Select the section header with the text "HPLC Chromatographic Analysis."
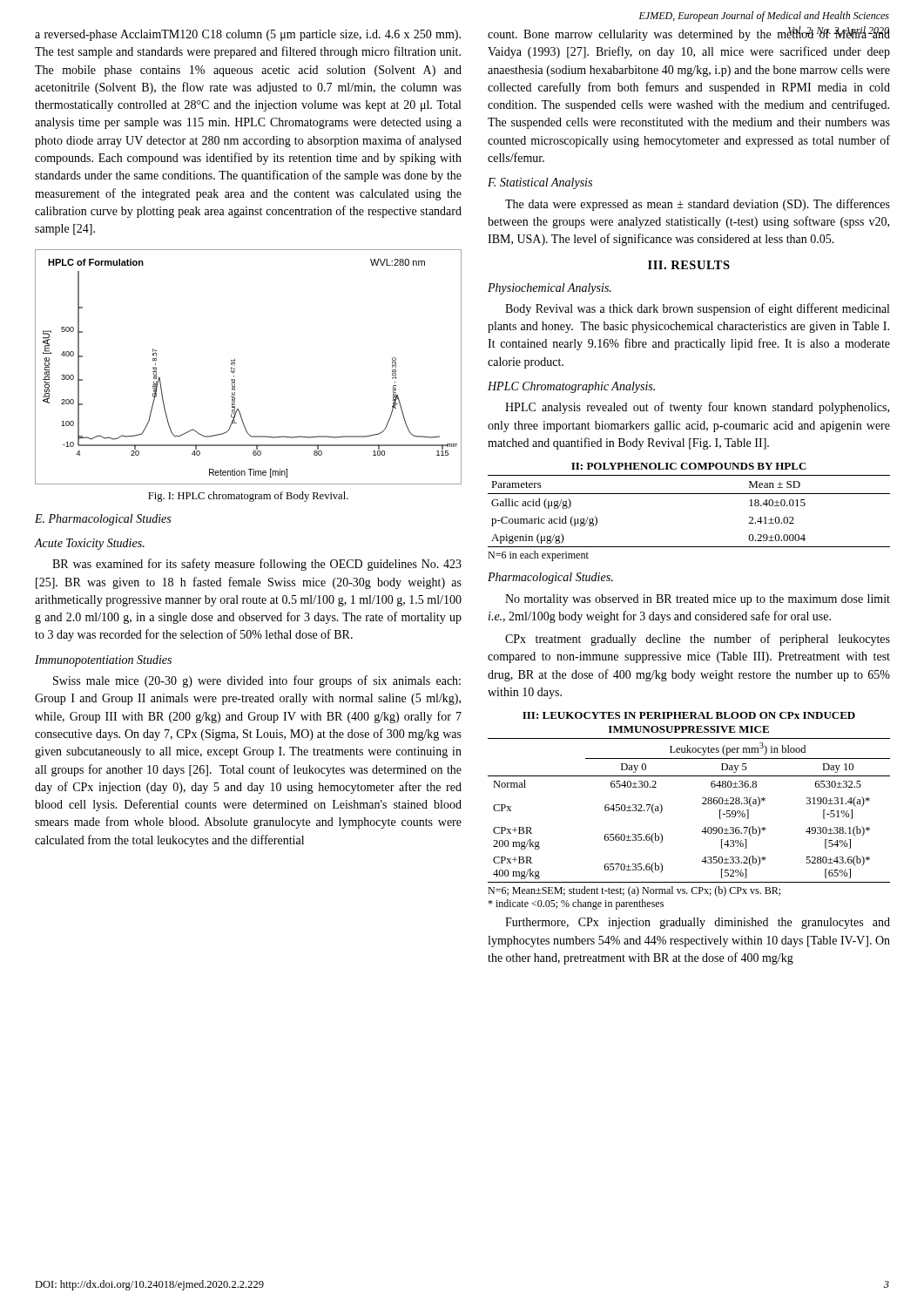 tap(571, 387)
